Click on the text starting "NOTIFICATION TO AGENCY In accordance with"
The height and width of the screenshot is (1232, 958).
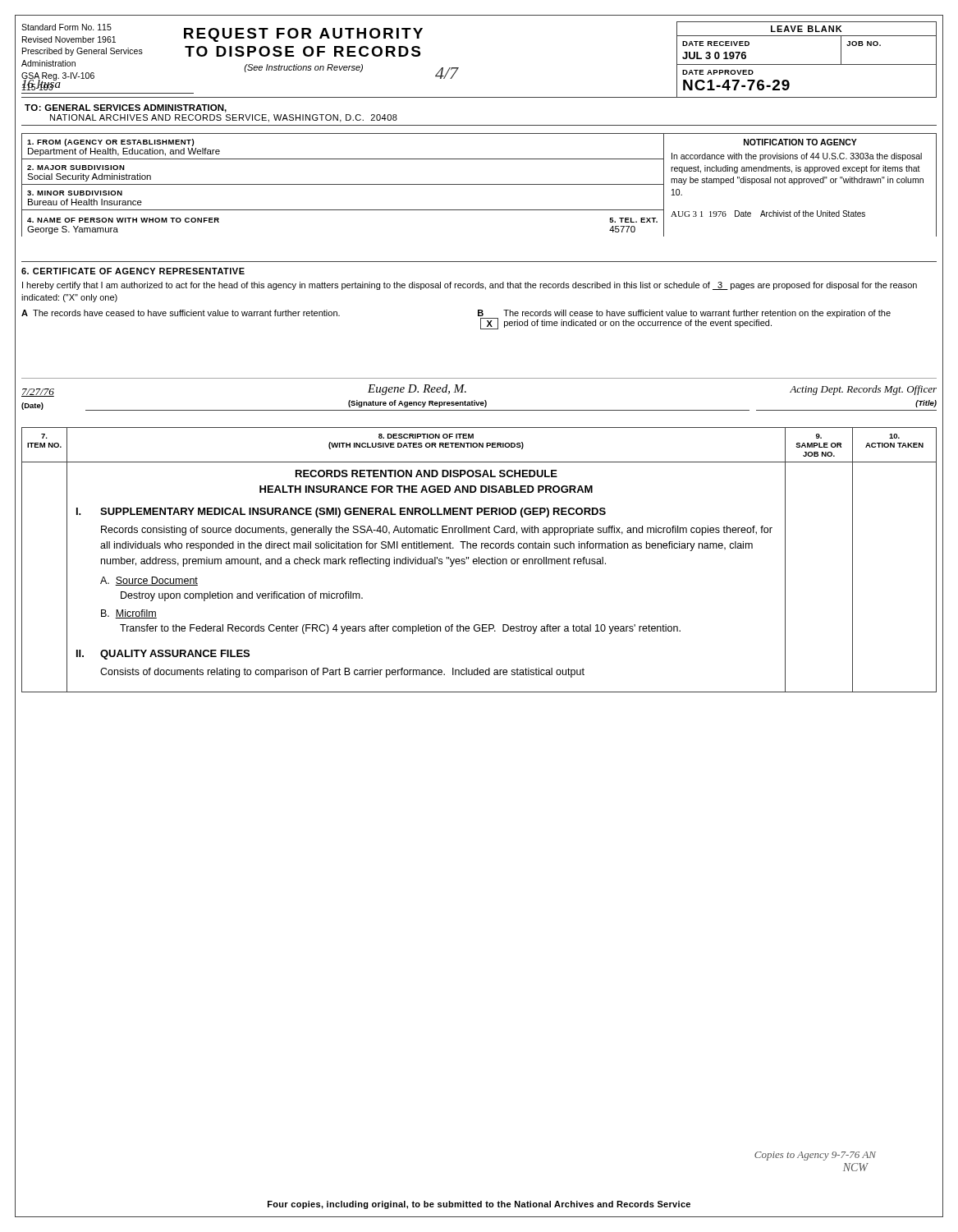click(x=800, y=179)
